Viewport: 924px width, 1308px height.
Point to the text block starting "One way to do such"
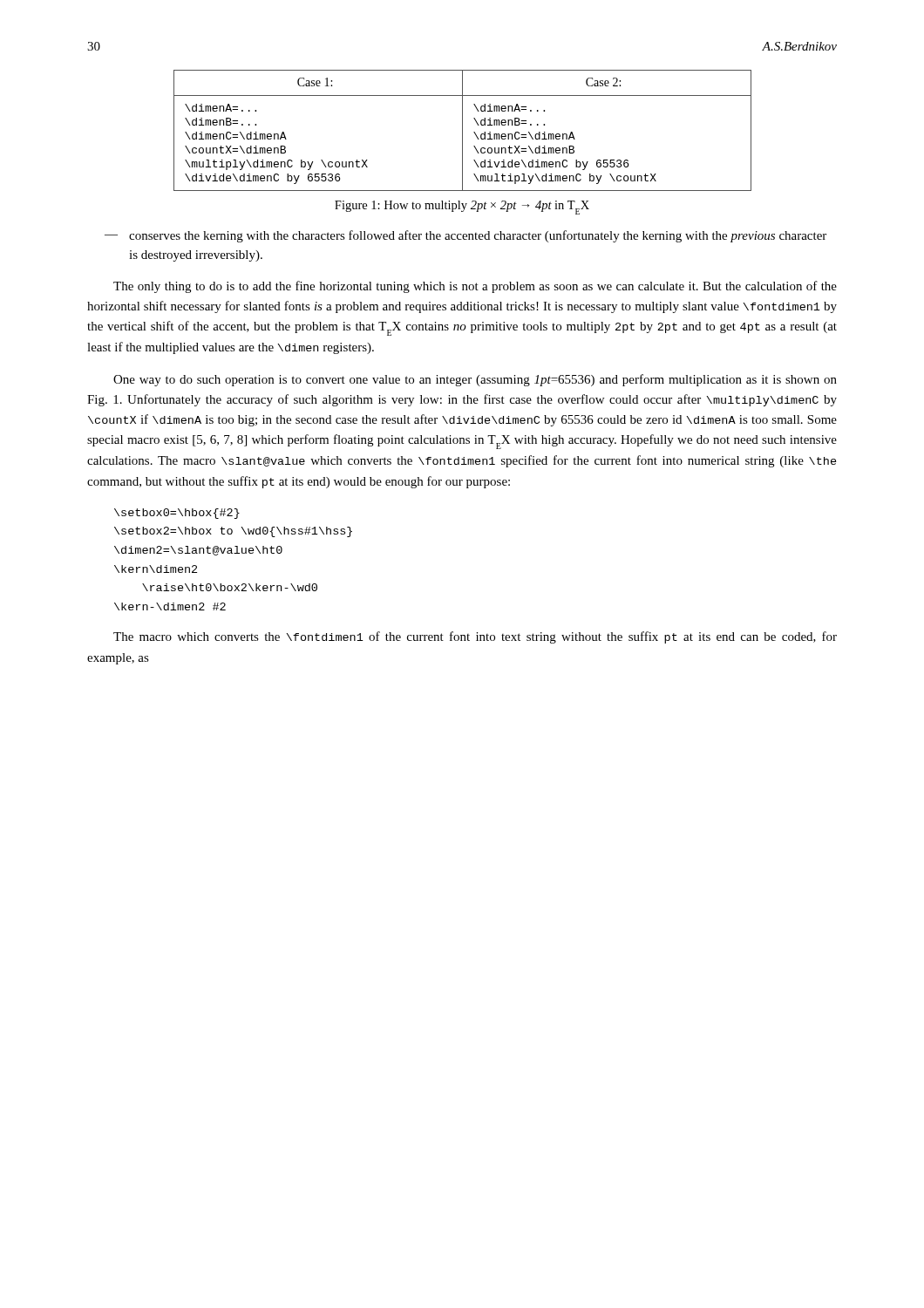pyautogui.click(x=462, y=431)
